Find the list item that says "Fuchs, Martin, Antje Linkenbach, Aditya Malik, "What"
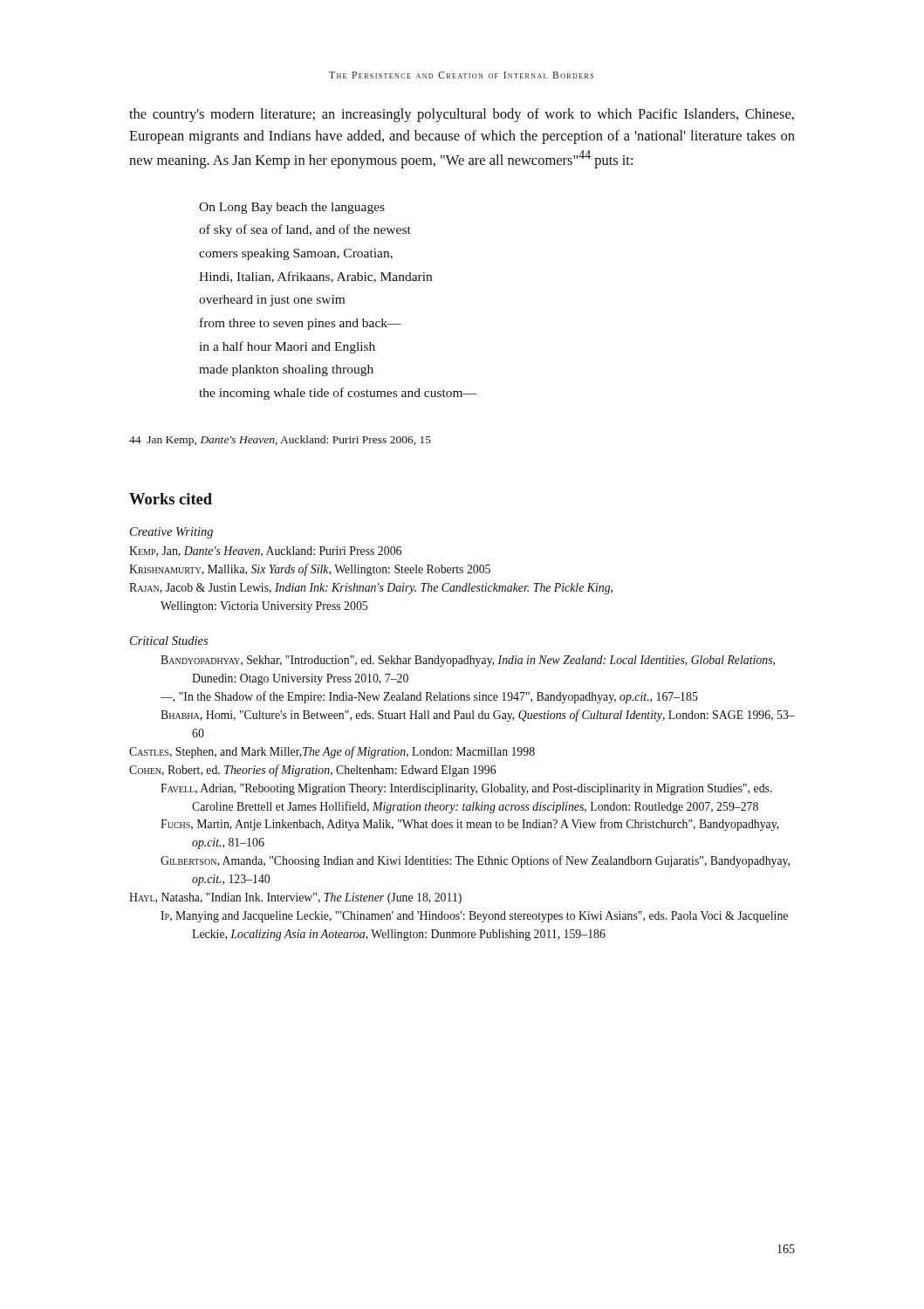924x1309 pixels. point(478,835)
